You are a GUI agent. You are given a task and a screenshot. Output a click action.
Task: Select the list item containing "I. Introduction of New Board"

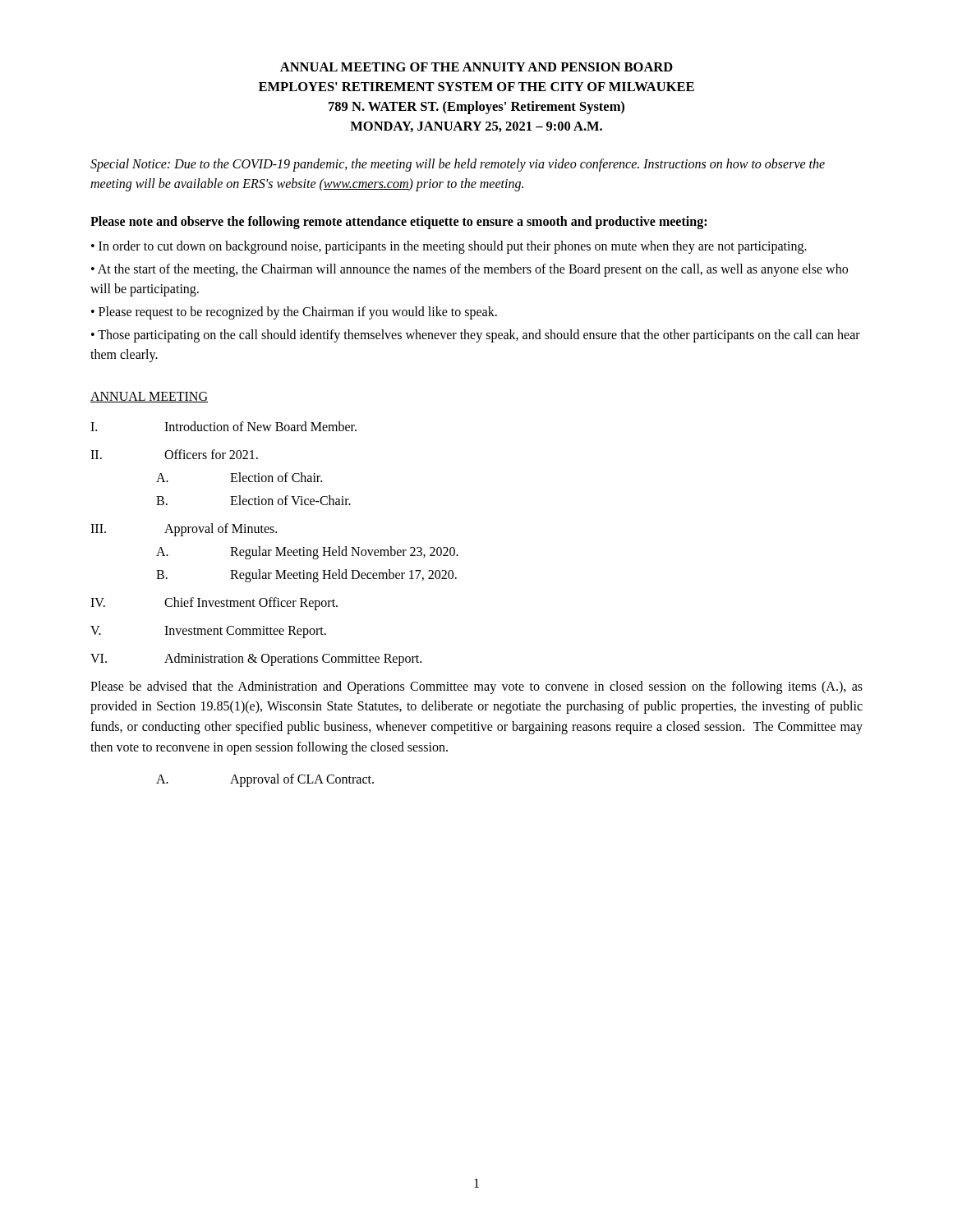coord(223,426)
